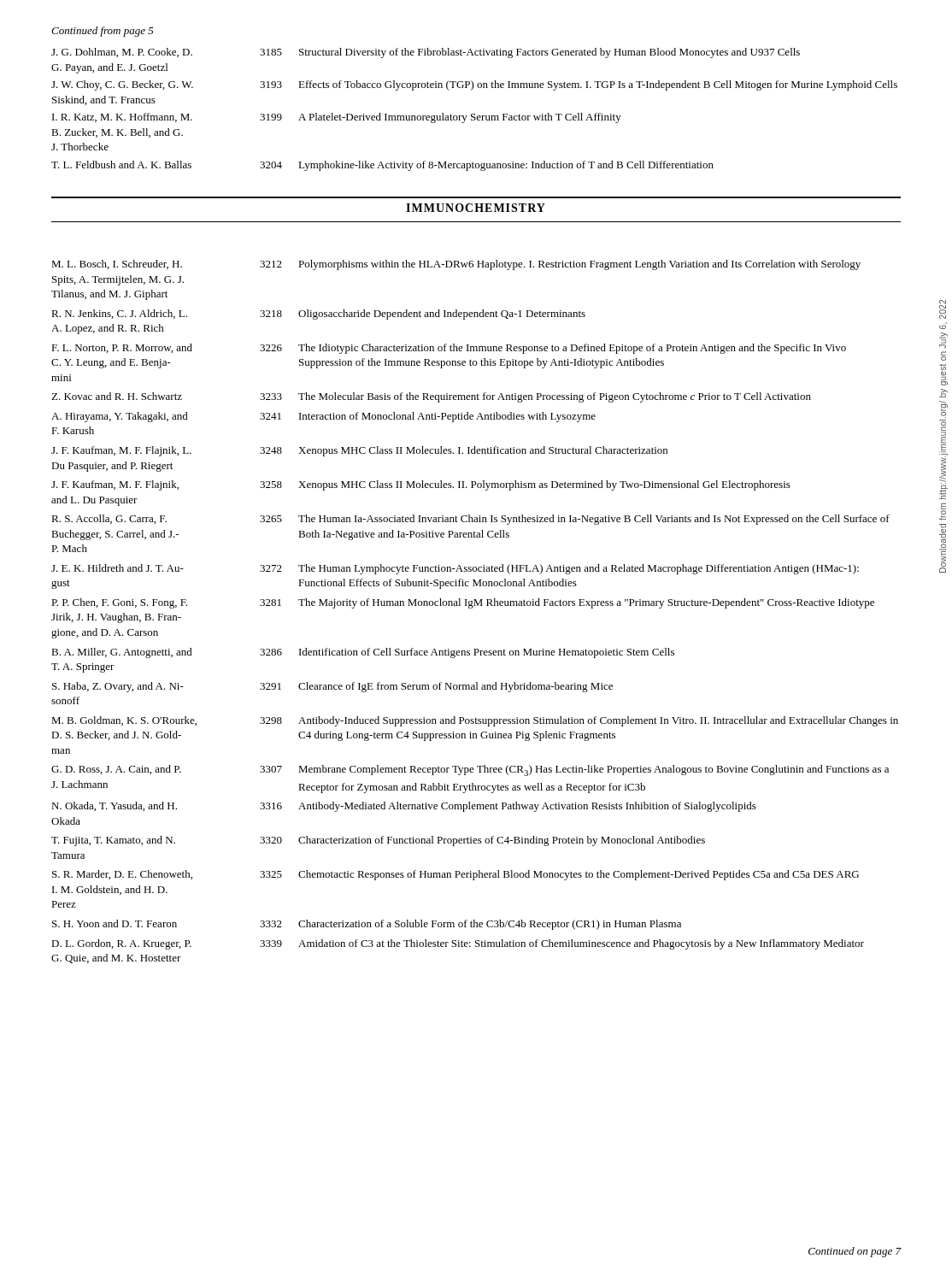Screen dimensions: 1282x952
Task: Locate the list item containing "R. S. Accolla, G. Carra,"
Action: [x=476, y=534]
